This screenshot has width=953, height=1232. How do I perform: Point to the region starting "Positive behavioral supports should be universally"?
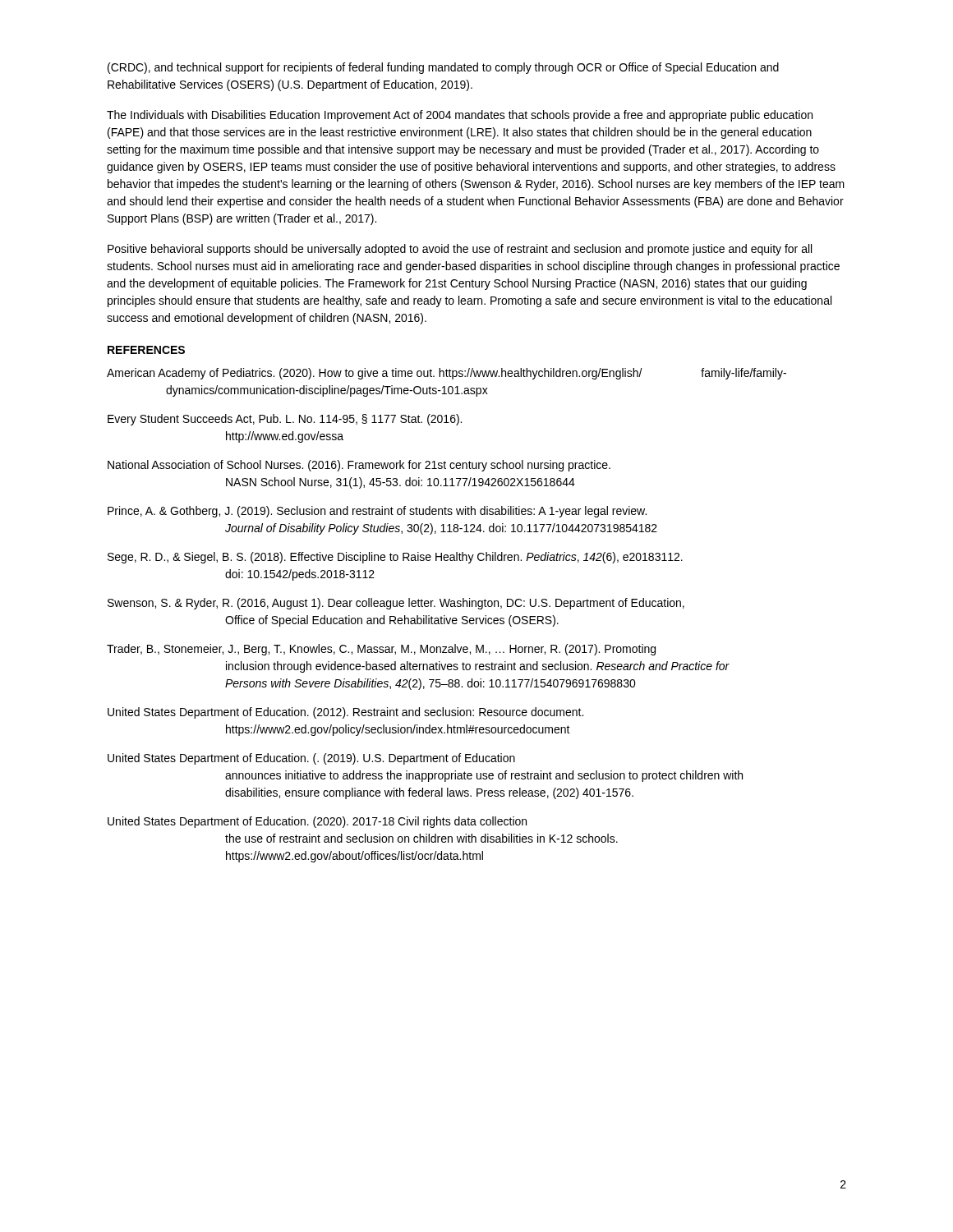[473, 283]
